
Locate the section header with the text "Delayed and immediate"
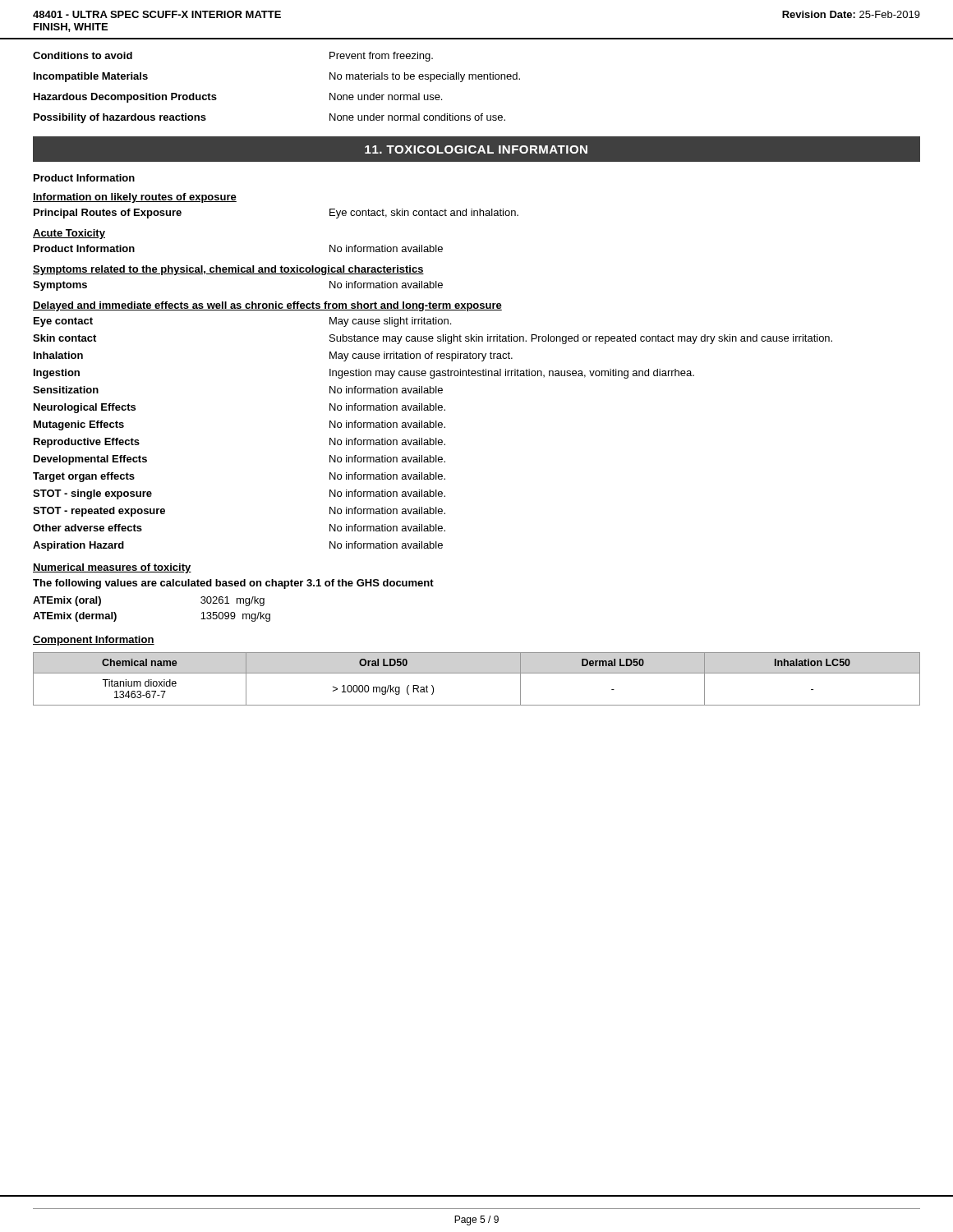pos(267,305)
